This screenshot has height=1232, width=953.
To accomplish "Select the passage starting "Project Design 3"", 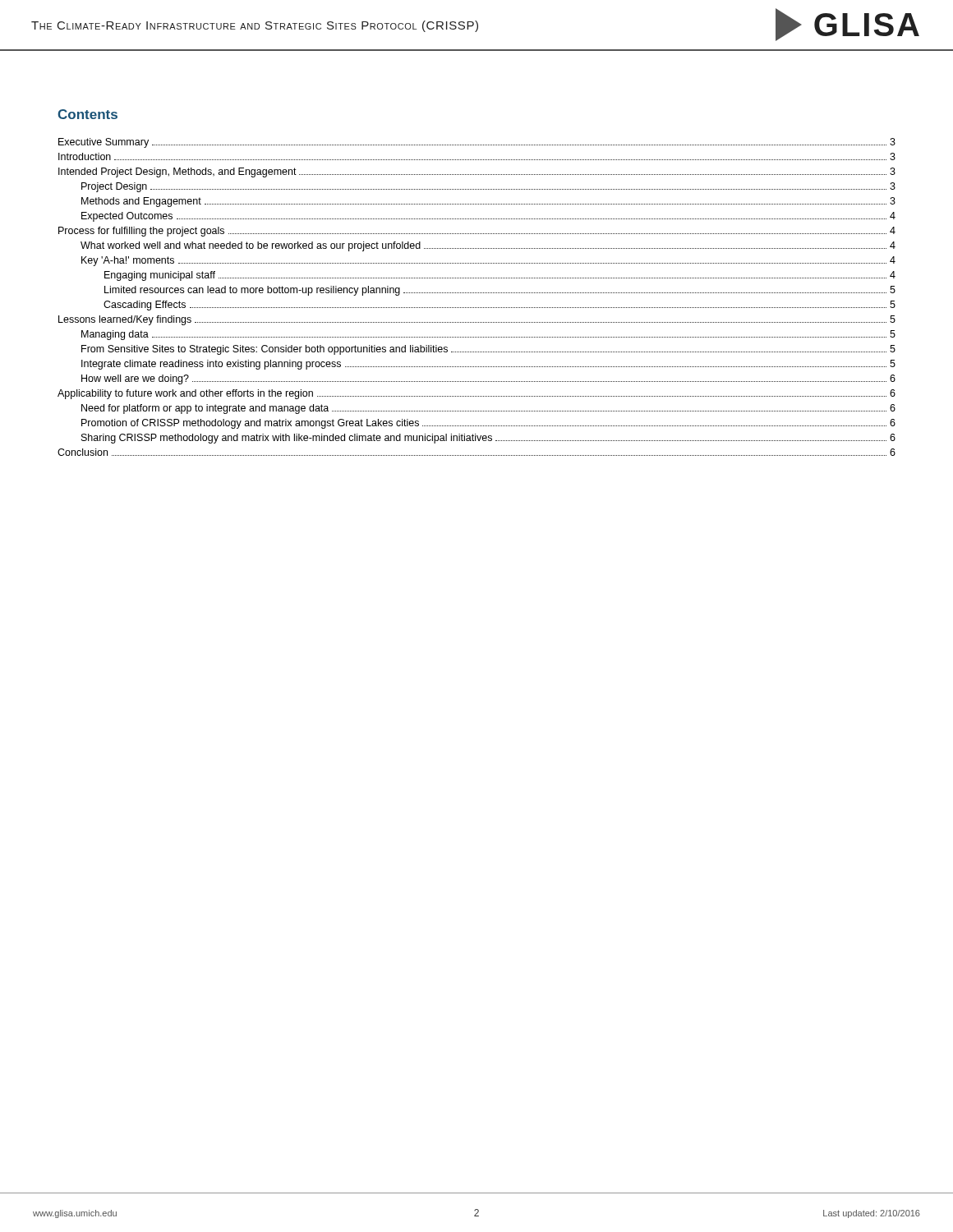I will coord(488,186).
